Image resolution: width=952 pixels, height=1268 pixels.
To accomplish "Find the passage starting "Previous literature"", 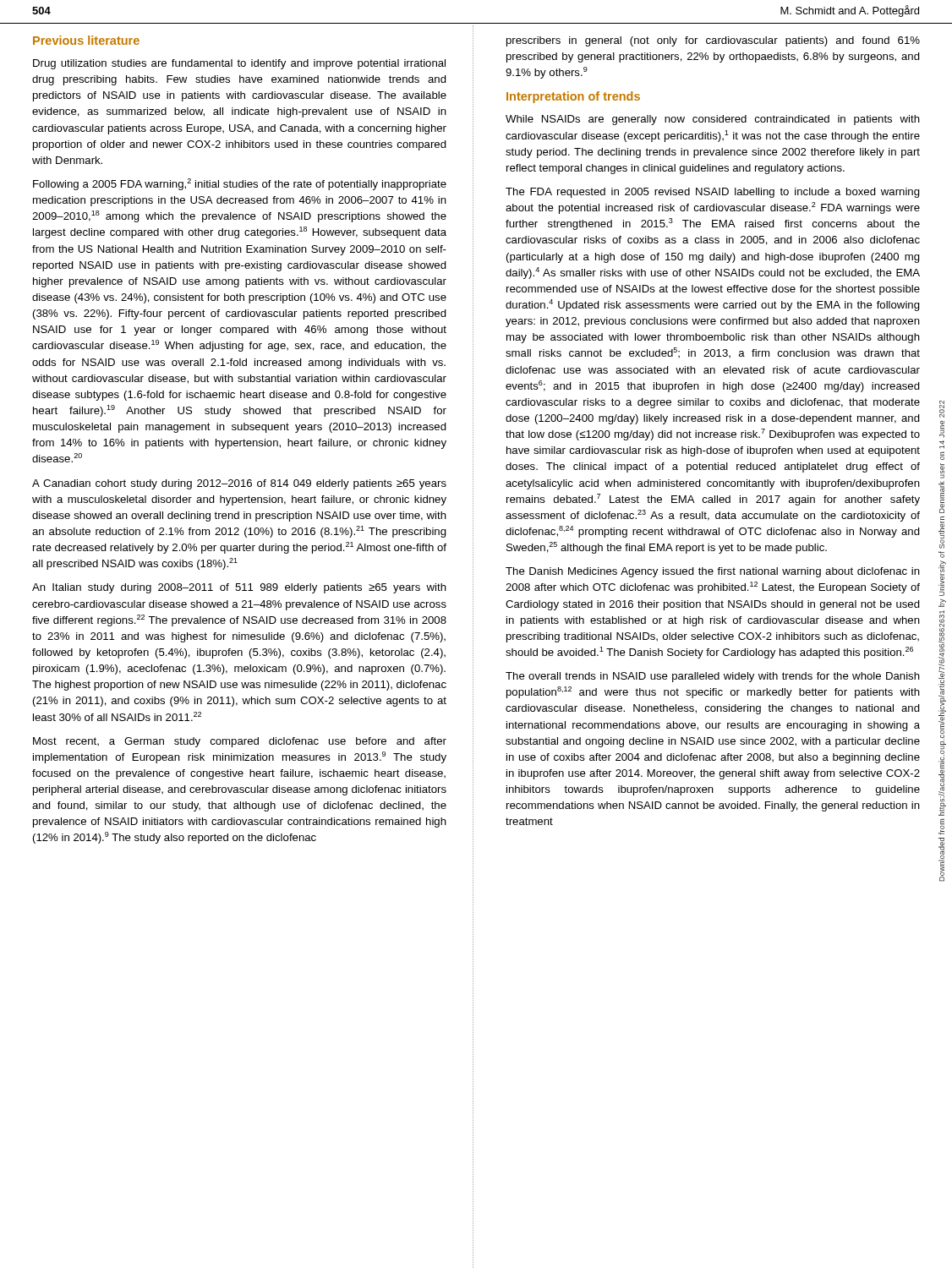I will click(86, 40).
